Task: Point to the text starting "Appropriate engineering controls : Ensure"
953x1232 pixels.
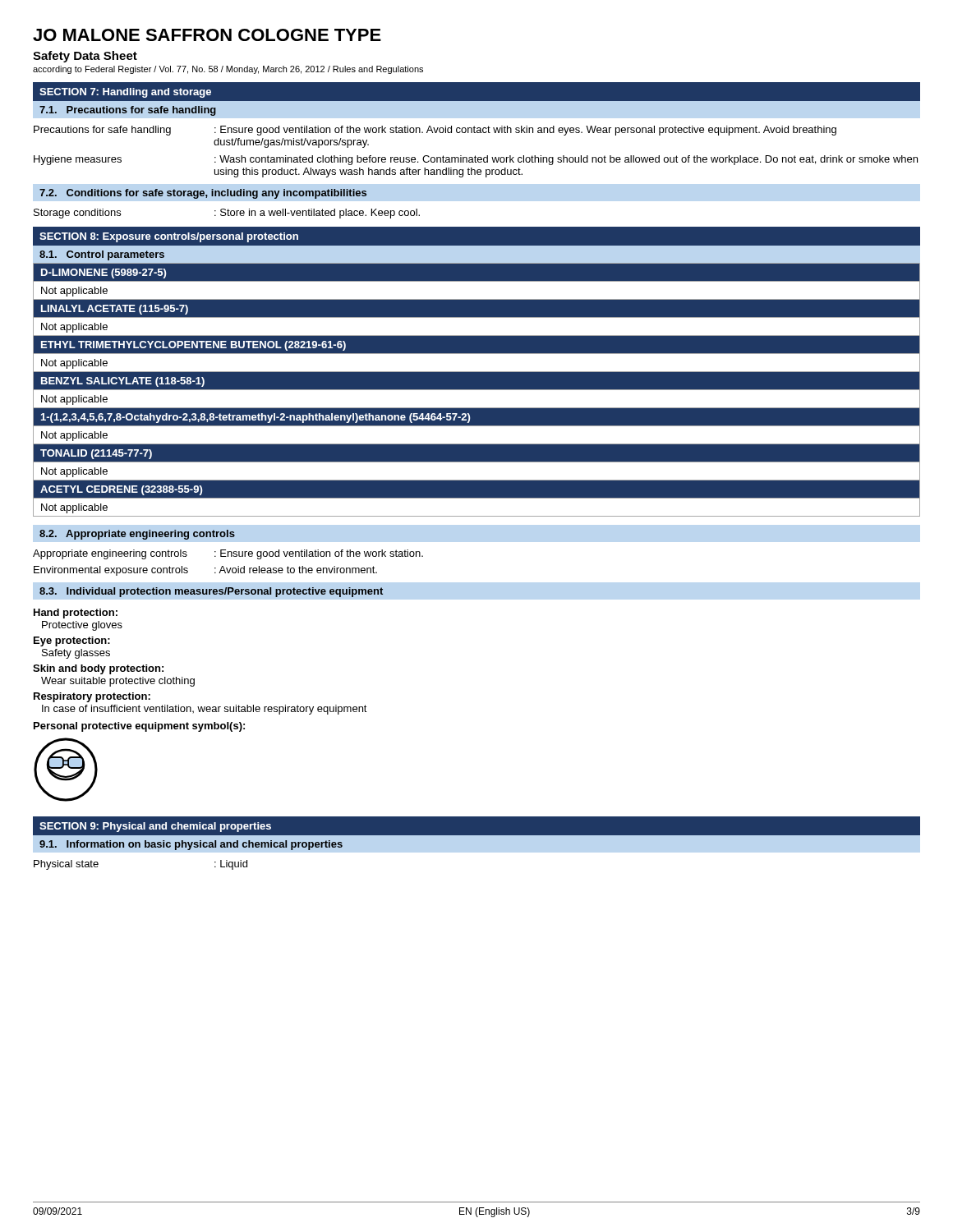Action: point(228,554)
